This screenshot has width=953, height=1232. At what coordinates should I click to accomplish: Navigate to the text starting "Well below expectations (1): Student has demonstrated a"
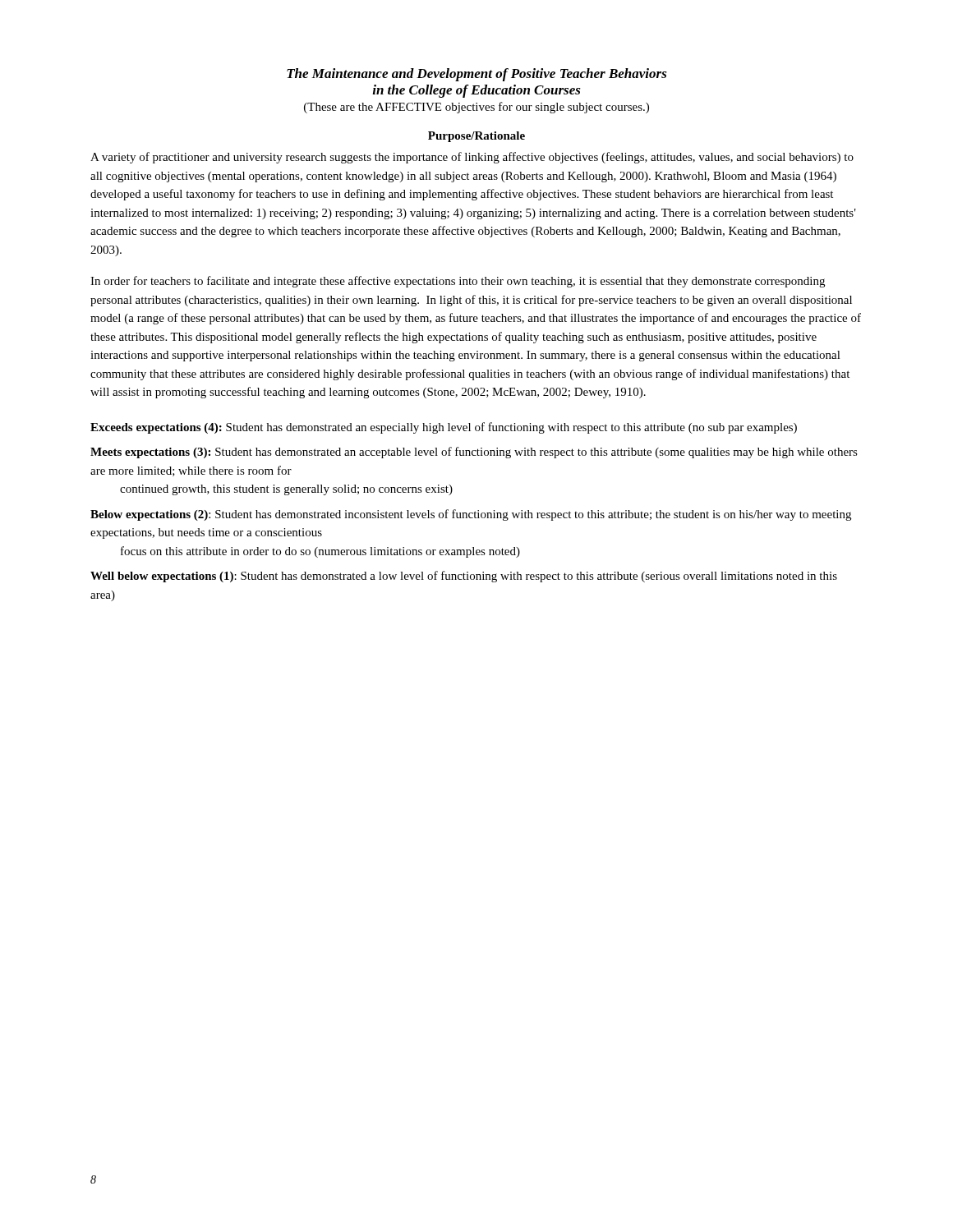464,585
